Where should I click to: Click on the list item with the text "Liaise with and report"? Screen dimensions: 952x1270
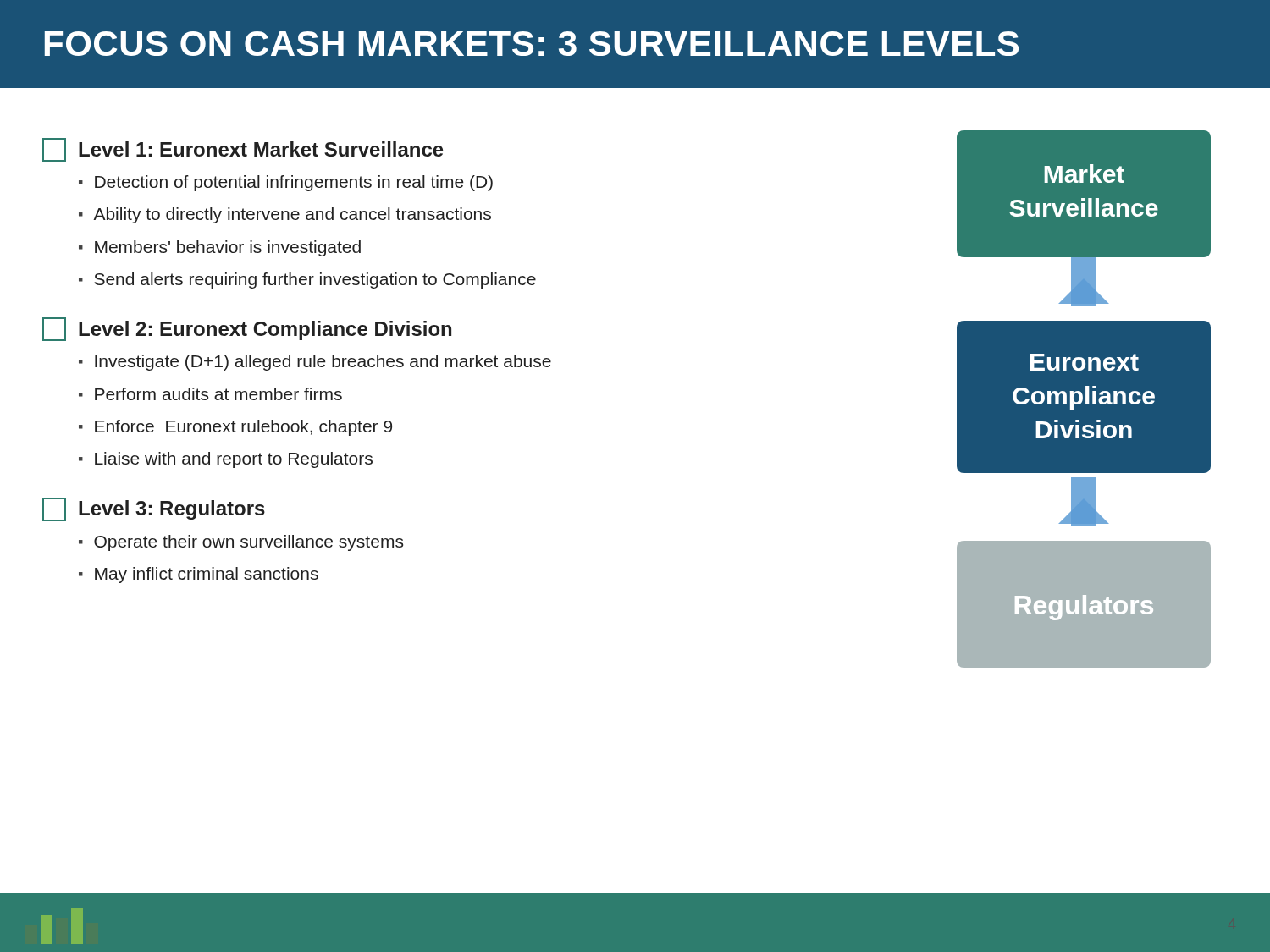coord(233,459)
